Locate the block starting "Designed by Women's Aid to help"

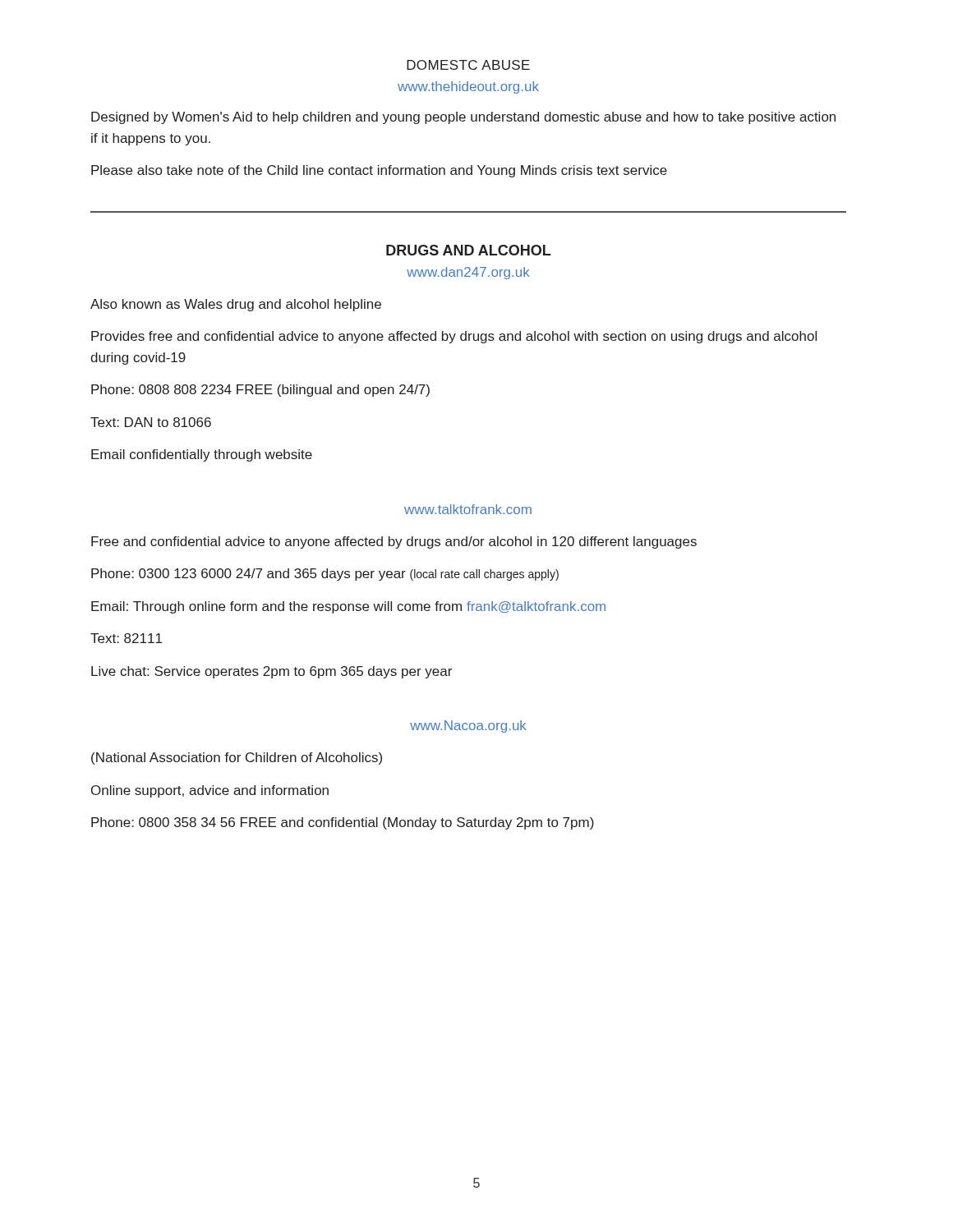[463, 128]
